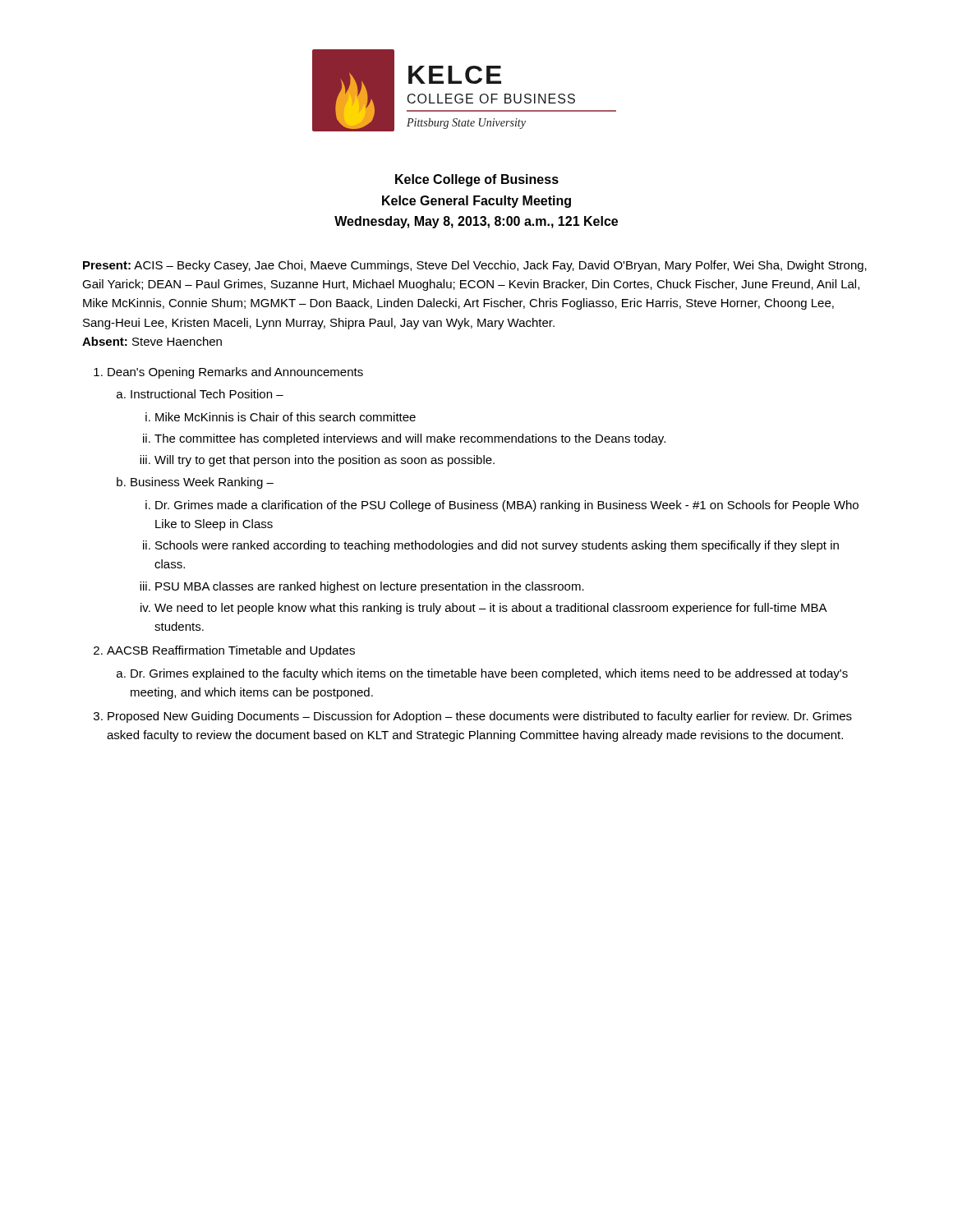Navigate to the text starting "AACSB Reaffirmation Timetable"
Image resolution: width=953 pixels, height=1232 pixels.
point(489,672)
